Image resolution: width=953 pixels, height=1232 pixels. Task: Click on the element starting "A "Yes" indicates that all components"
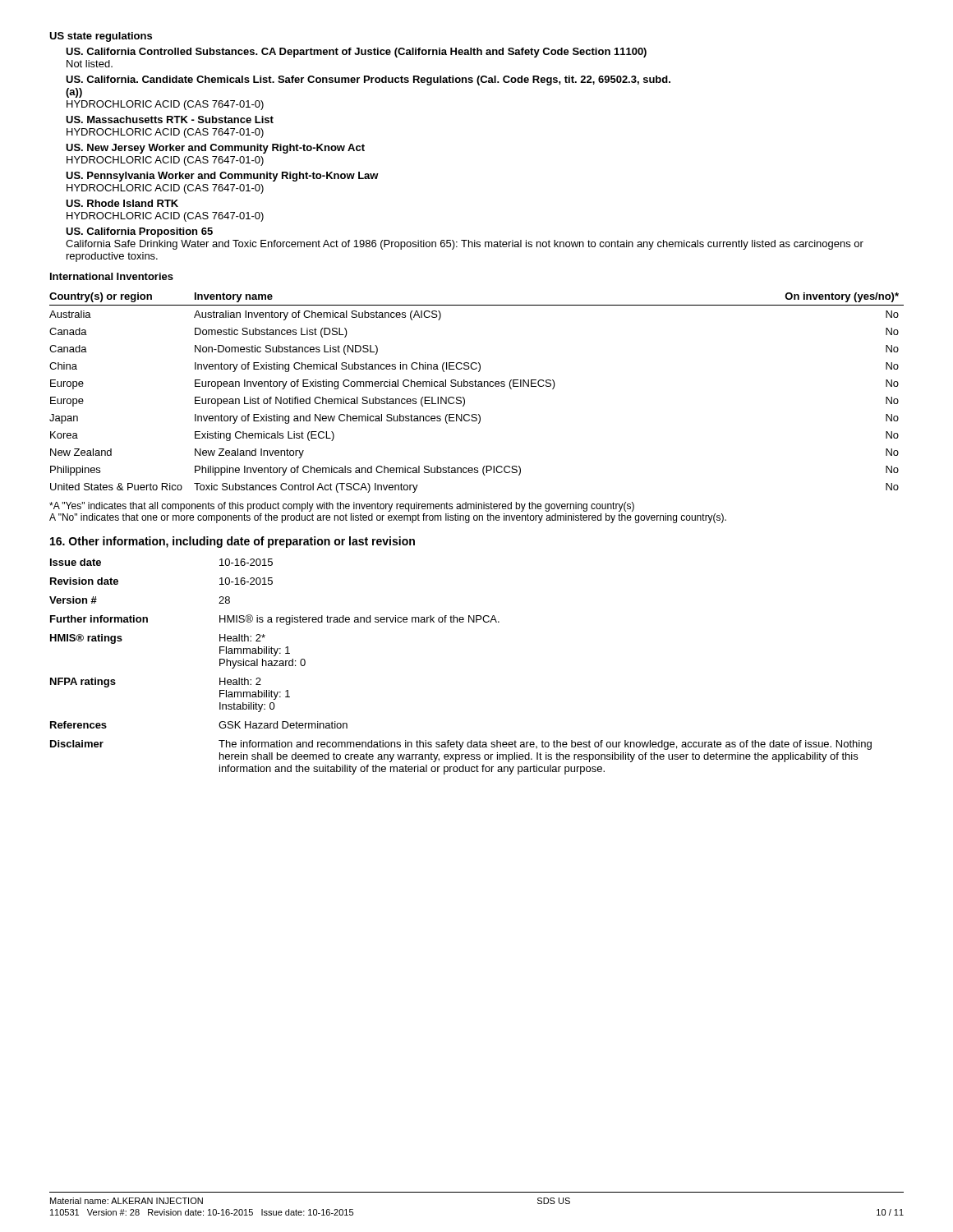tap(388, 512)
